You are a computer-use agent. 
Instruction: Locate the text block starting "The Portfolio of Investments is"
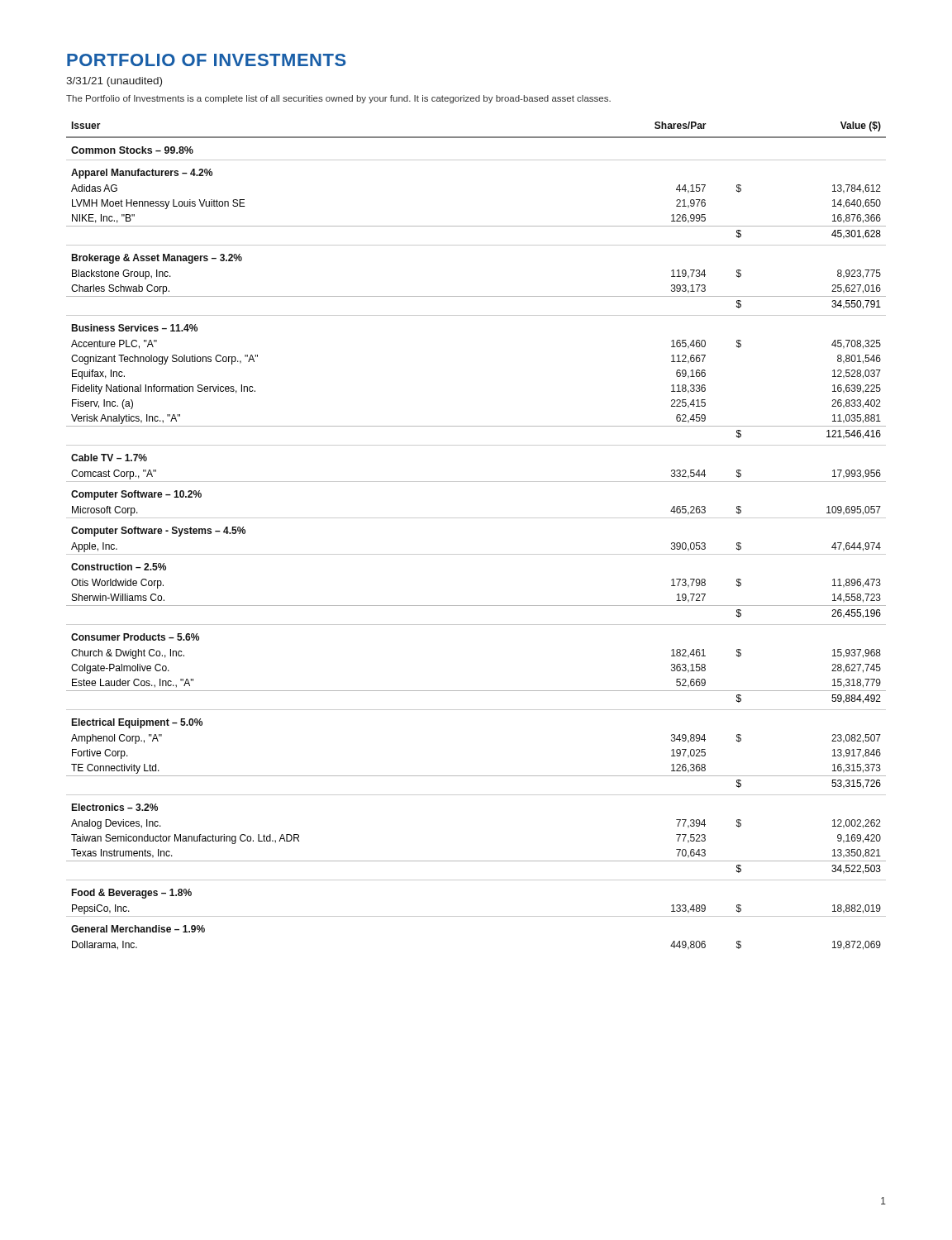pos(339,98)
